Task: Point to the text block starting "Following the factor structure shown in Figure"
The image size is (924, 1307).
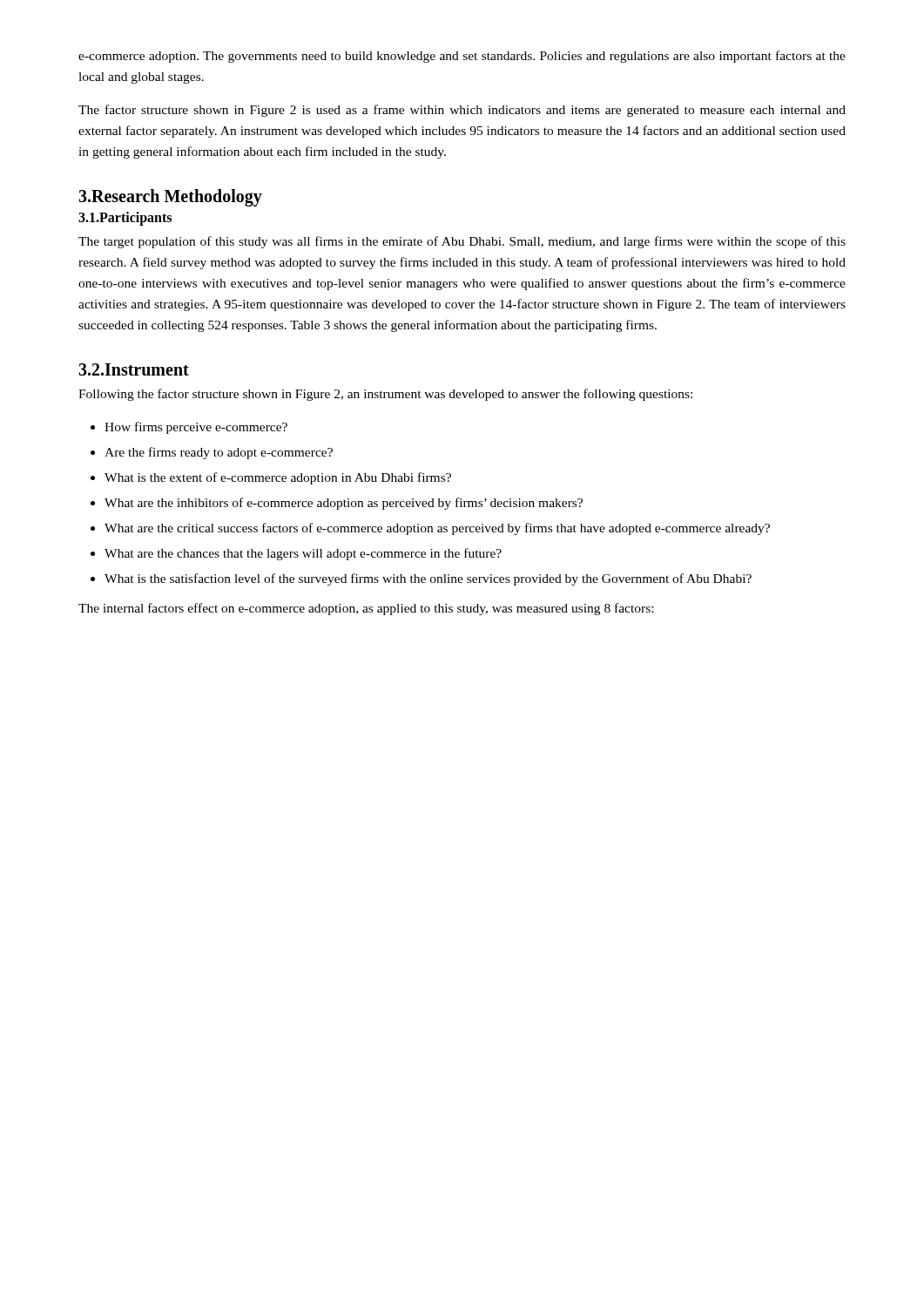Action: tap(386, 394)
